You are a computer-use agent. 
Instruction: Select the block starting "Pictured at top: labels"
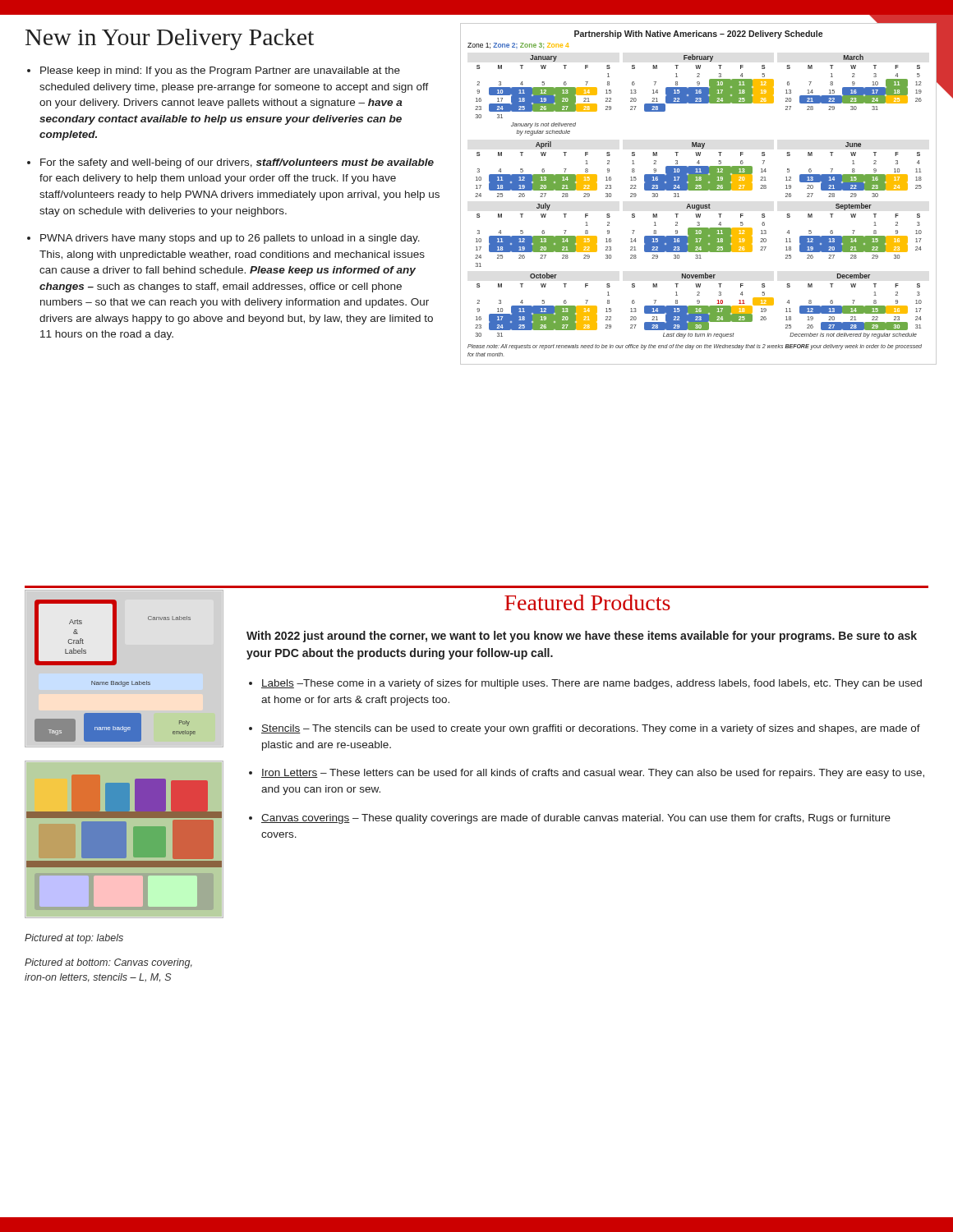point(127,939)
